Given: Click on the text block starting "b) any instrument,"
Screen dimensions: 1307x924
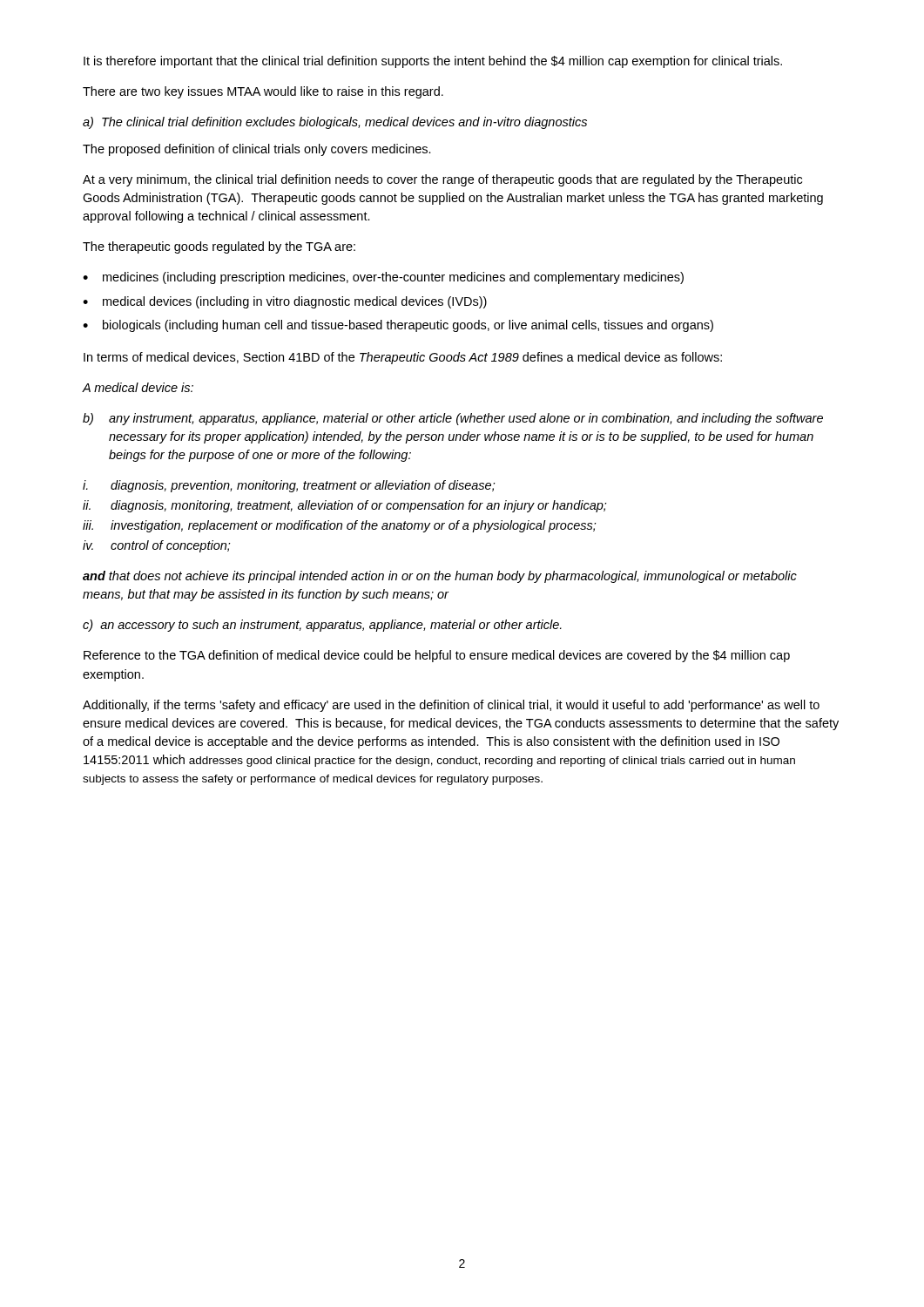Looking at the screenshot, I should point(462,437).
